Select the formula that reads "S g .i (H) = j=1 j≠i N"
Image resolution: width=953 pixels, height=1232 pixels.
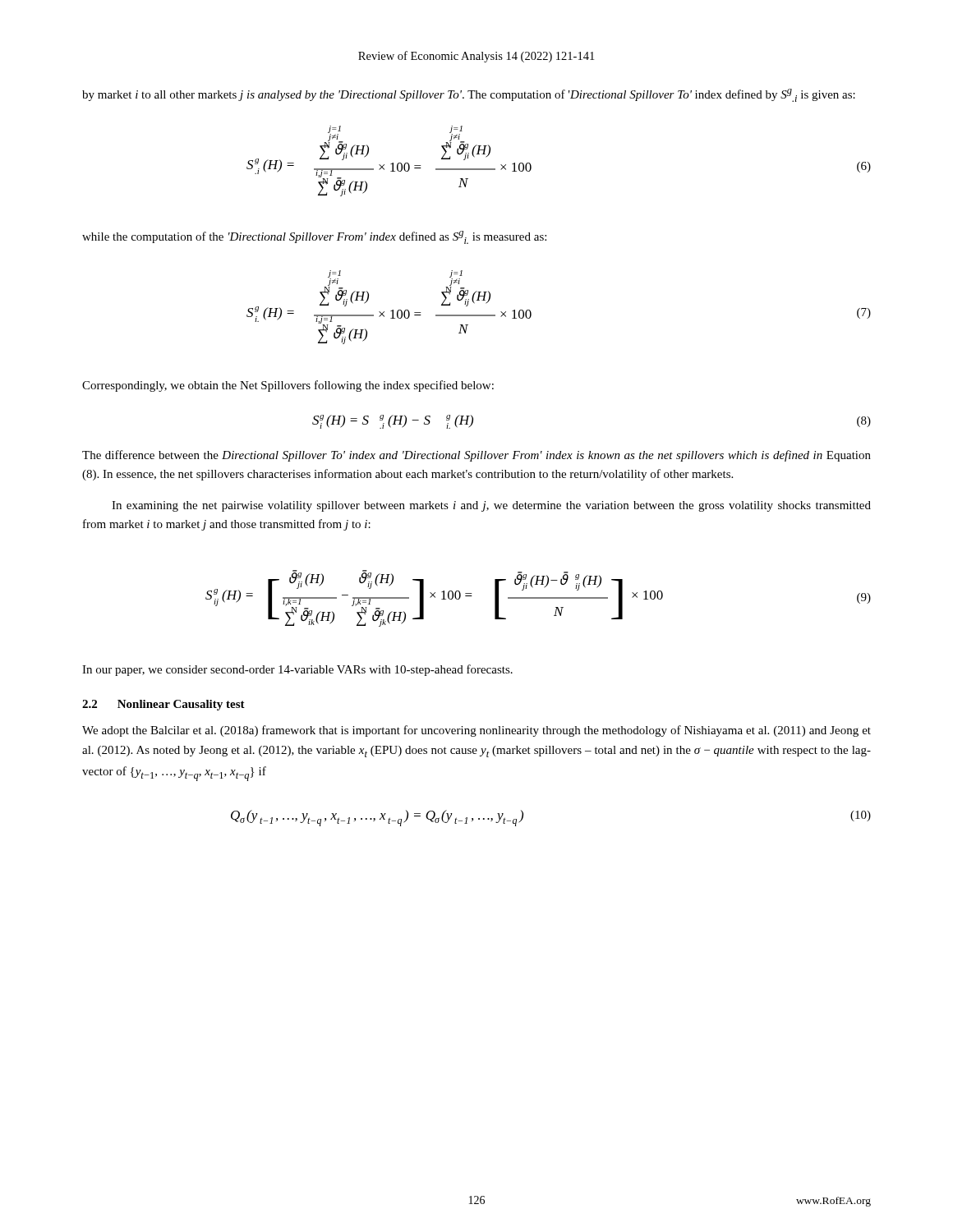559,166
